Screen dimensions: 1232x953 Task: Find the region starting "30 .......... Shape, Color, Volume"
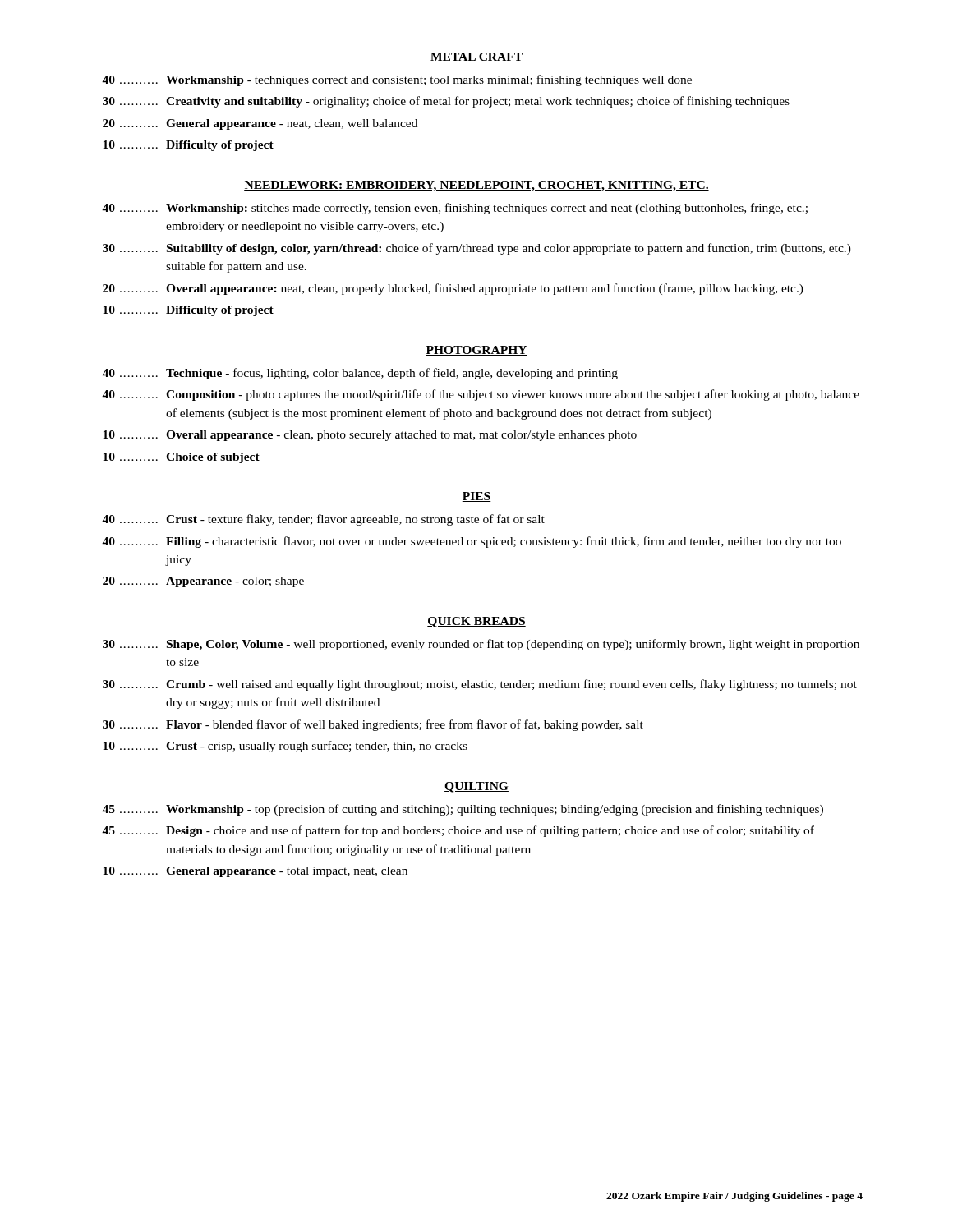[476, 653]
